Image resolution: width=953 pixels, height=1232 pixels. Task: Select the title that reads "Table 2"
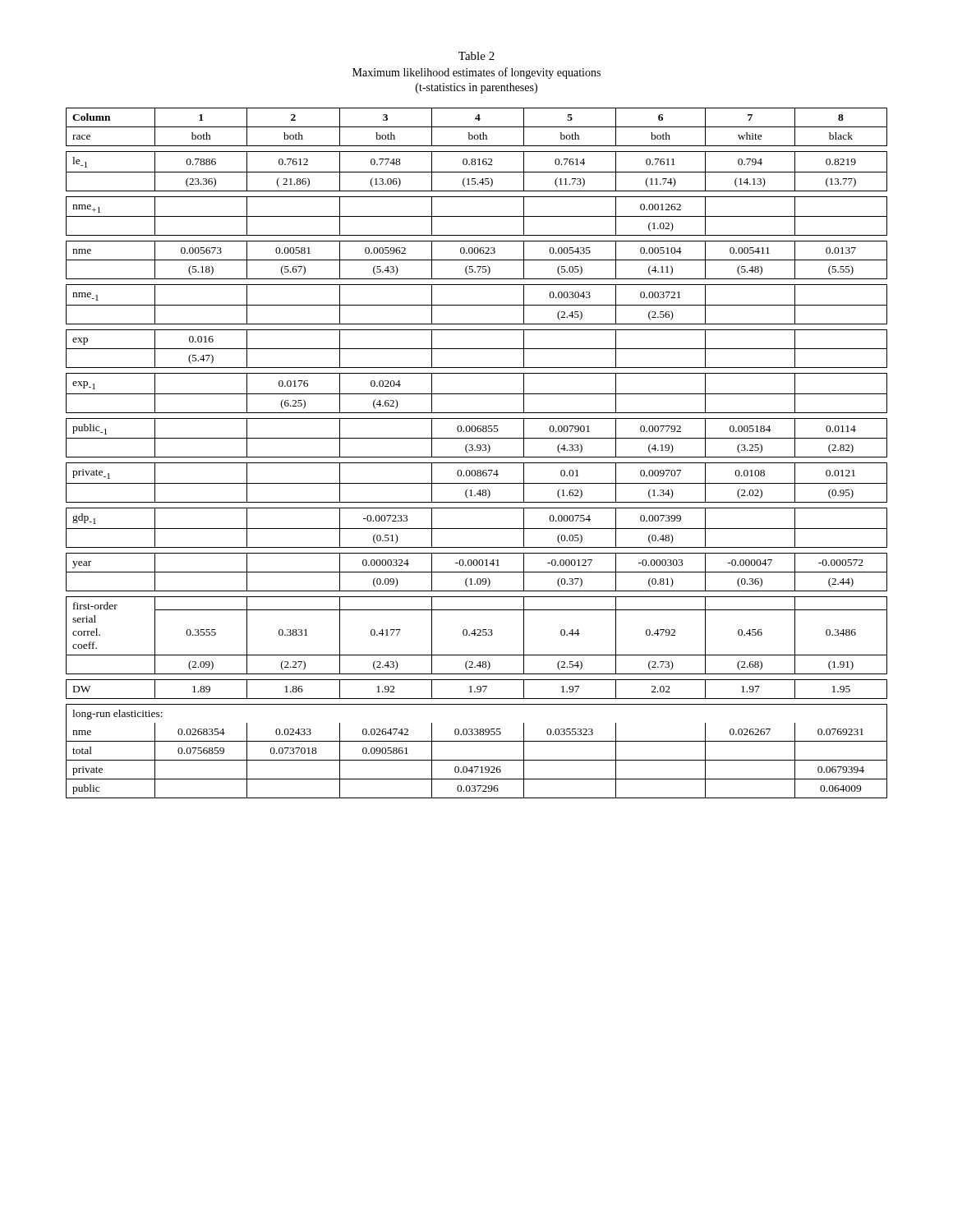pyautogui.click(x=476, y=56)
